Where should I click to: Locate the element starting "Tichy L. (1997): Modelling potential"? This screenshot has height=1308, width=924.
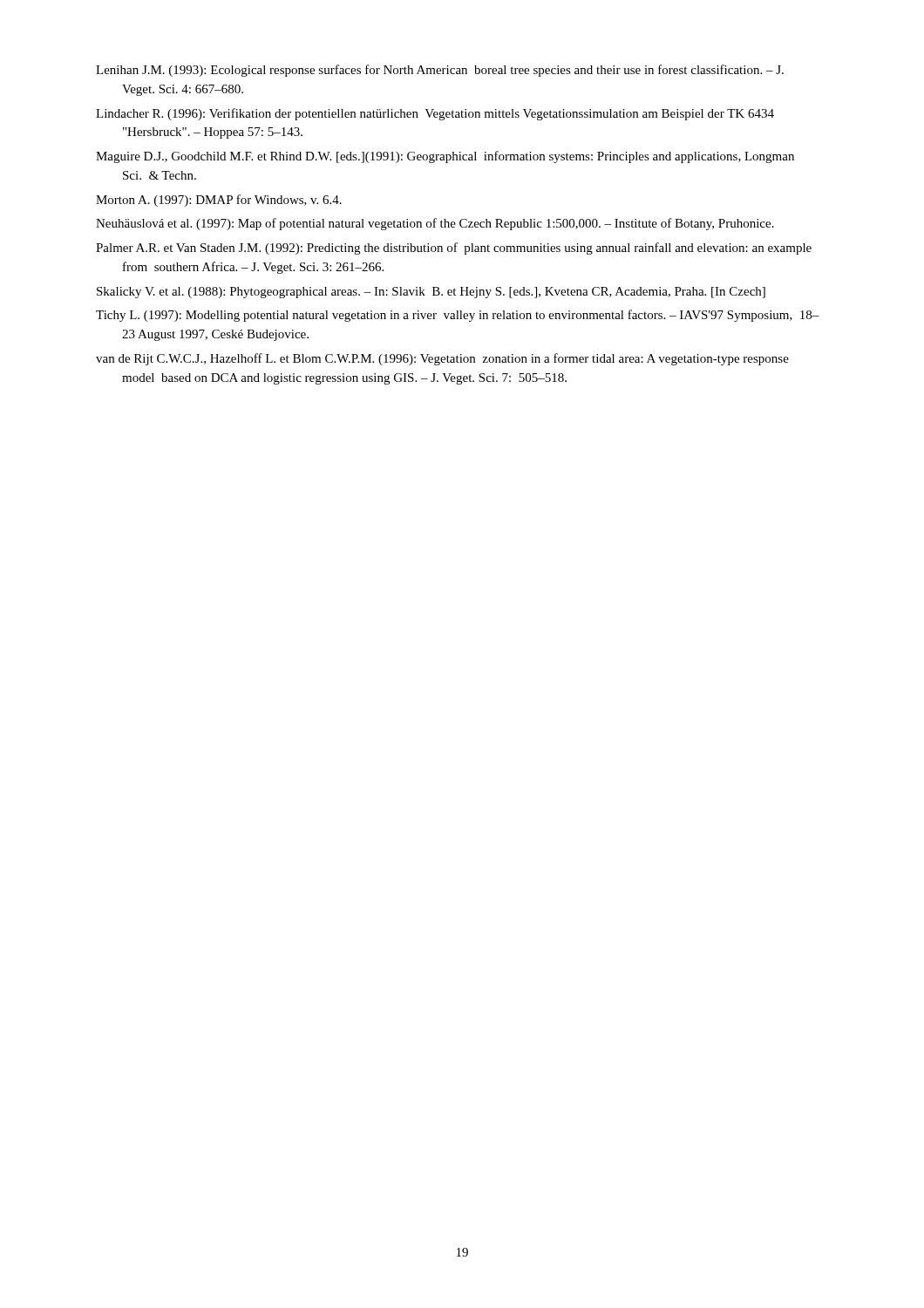[x=457, y=325]
